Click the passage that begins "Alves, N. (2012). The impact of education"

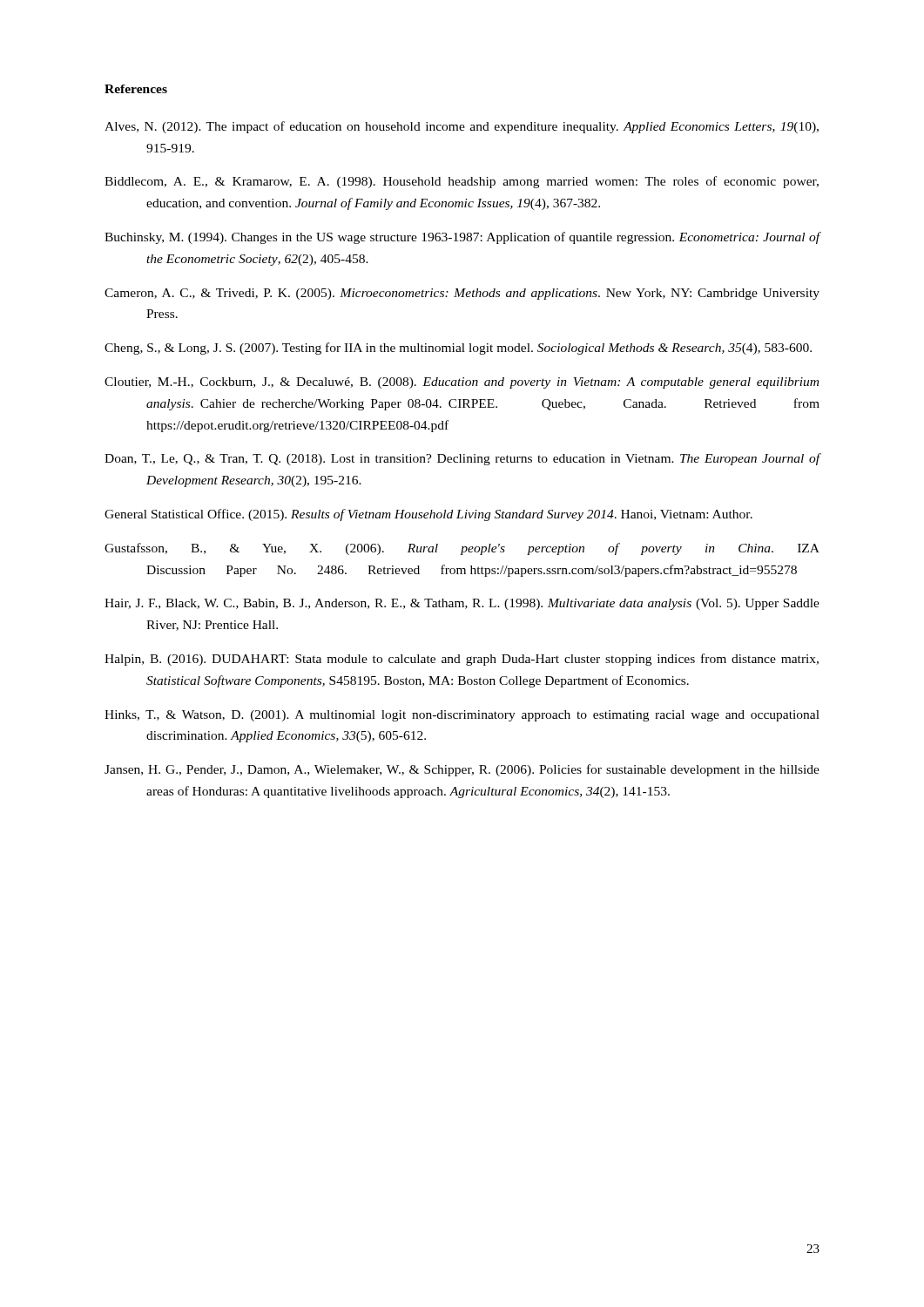click(462, 137)
